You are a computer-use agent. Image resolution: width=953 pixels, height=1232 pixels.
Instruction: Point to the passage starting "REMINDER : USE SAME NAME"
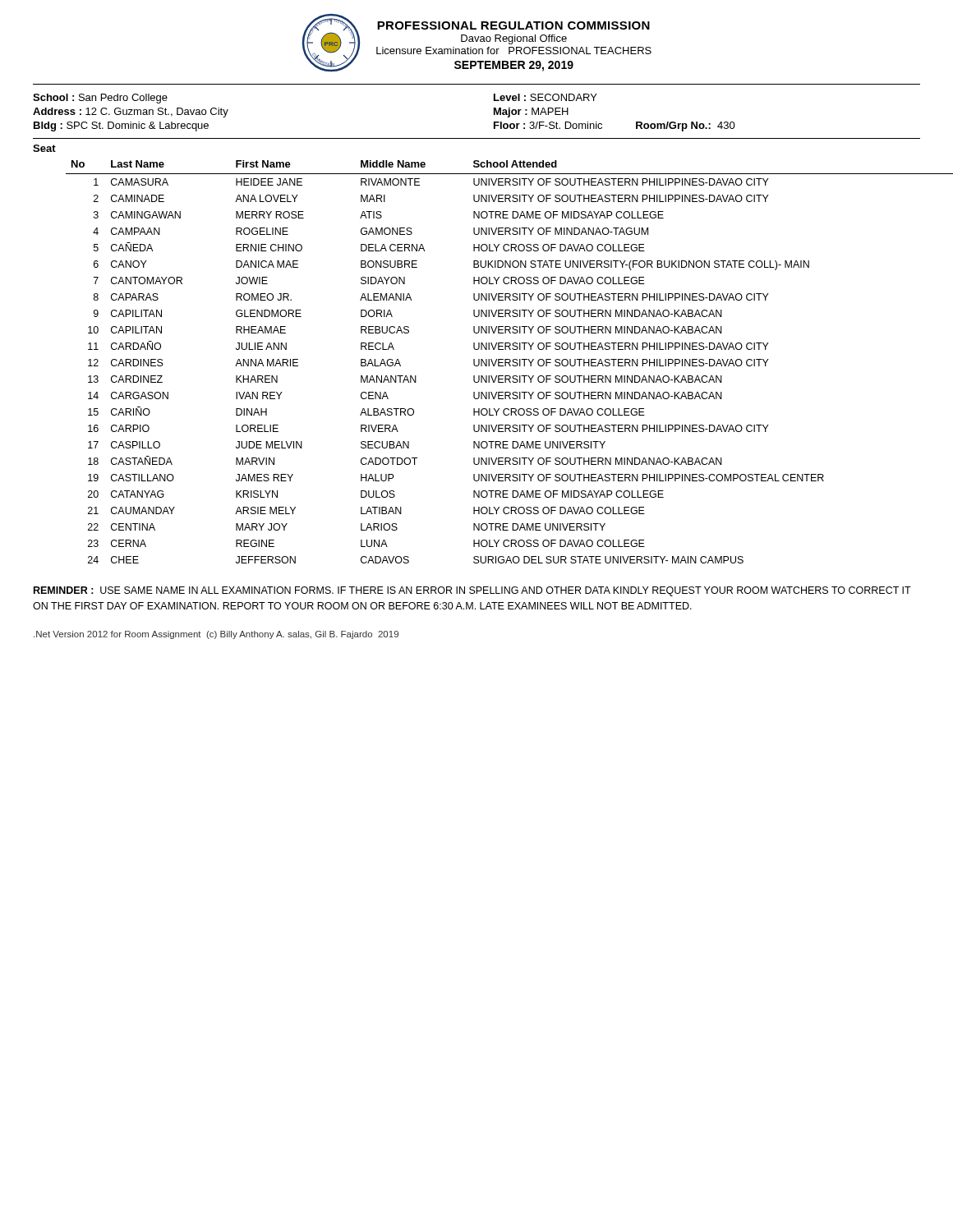(476, 599)
